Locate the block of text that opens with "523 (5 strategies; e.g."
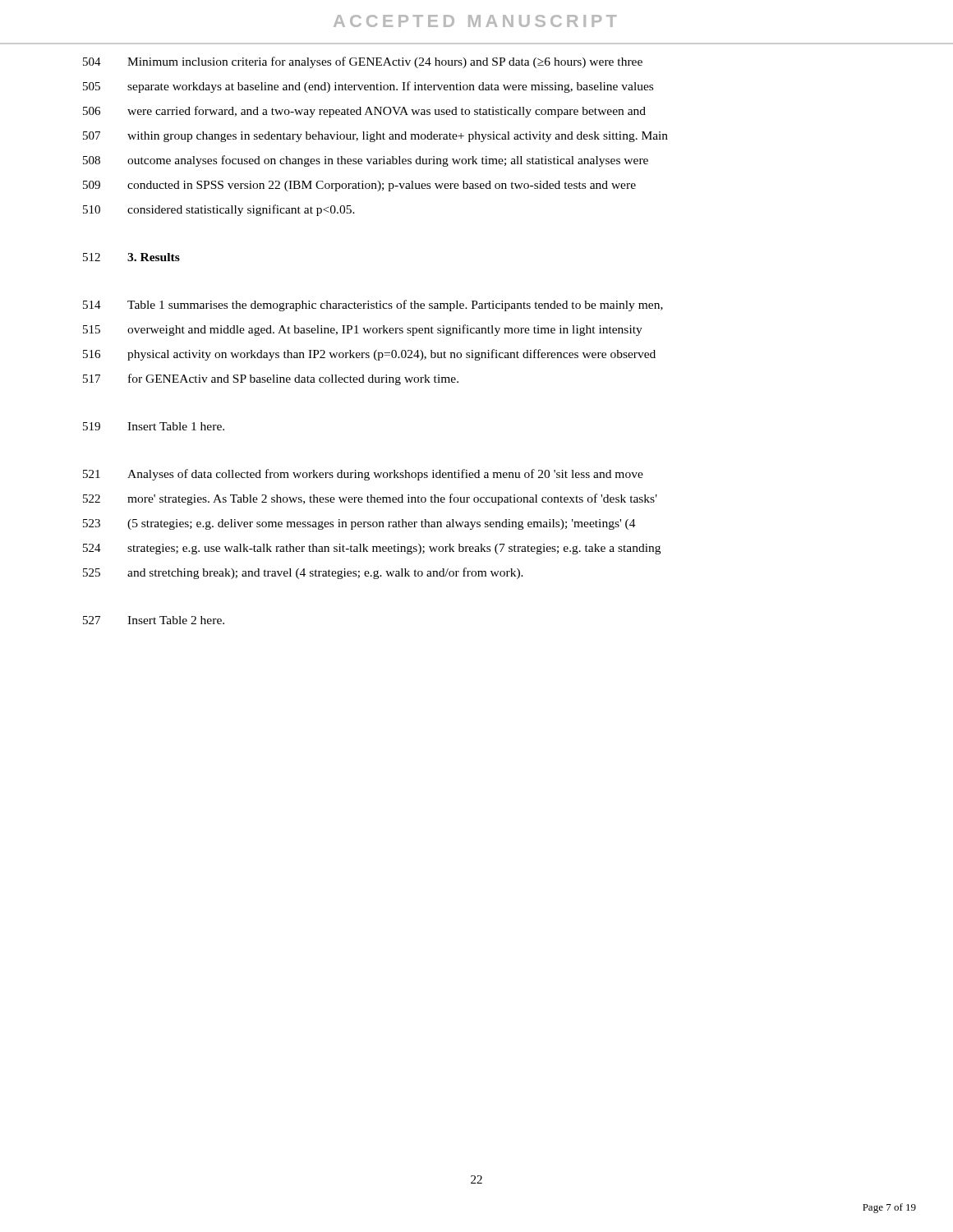This screenshot has width=953, height=1232. click(359, 523)
